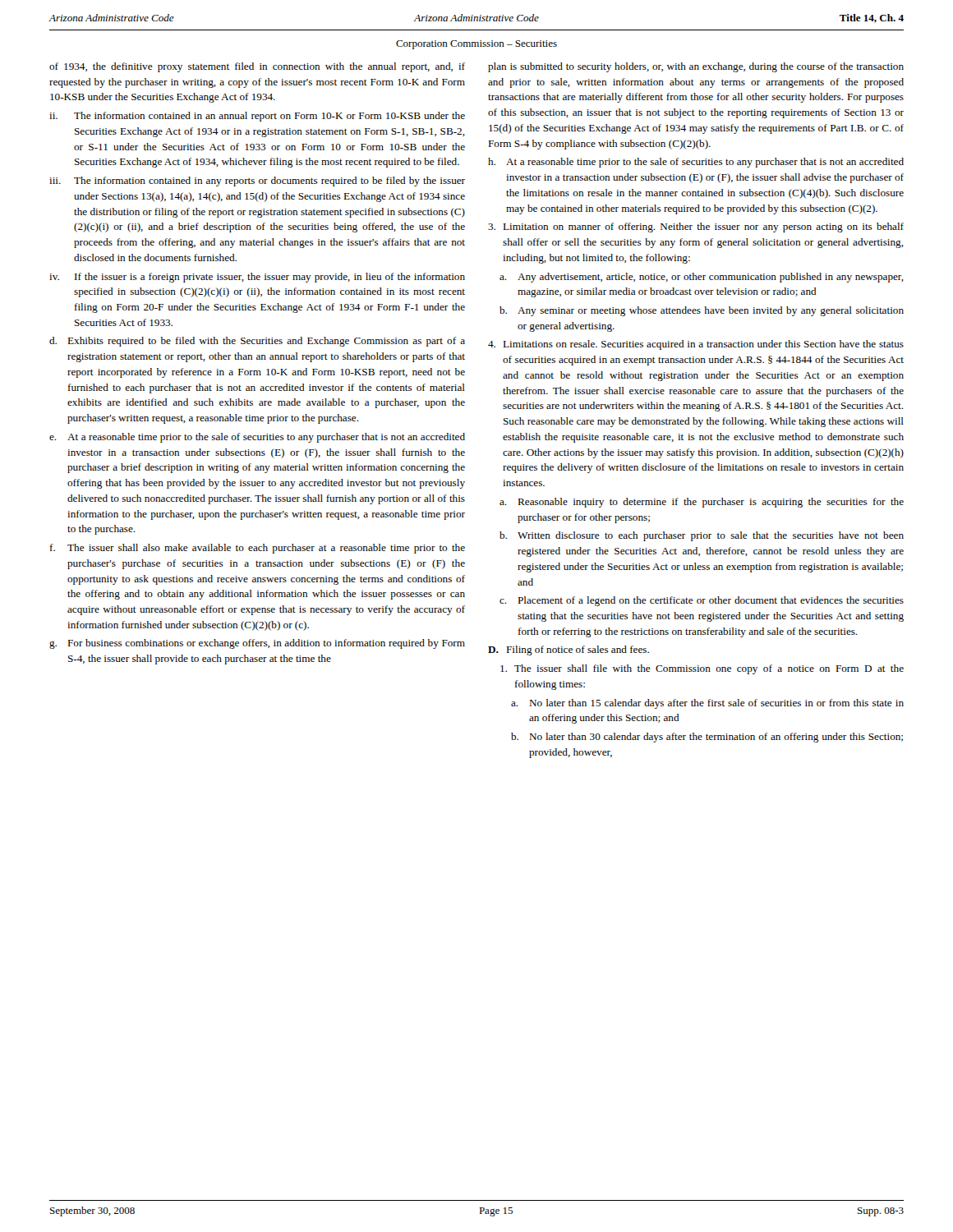Click the passage that begins "D. Filing of notice of sales"
The width and height of the screenshot is (953, 1232).
(569, 650)
